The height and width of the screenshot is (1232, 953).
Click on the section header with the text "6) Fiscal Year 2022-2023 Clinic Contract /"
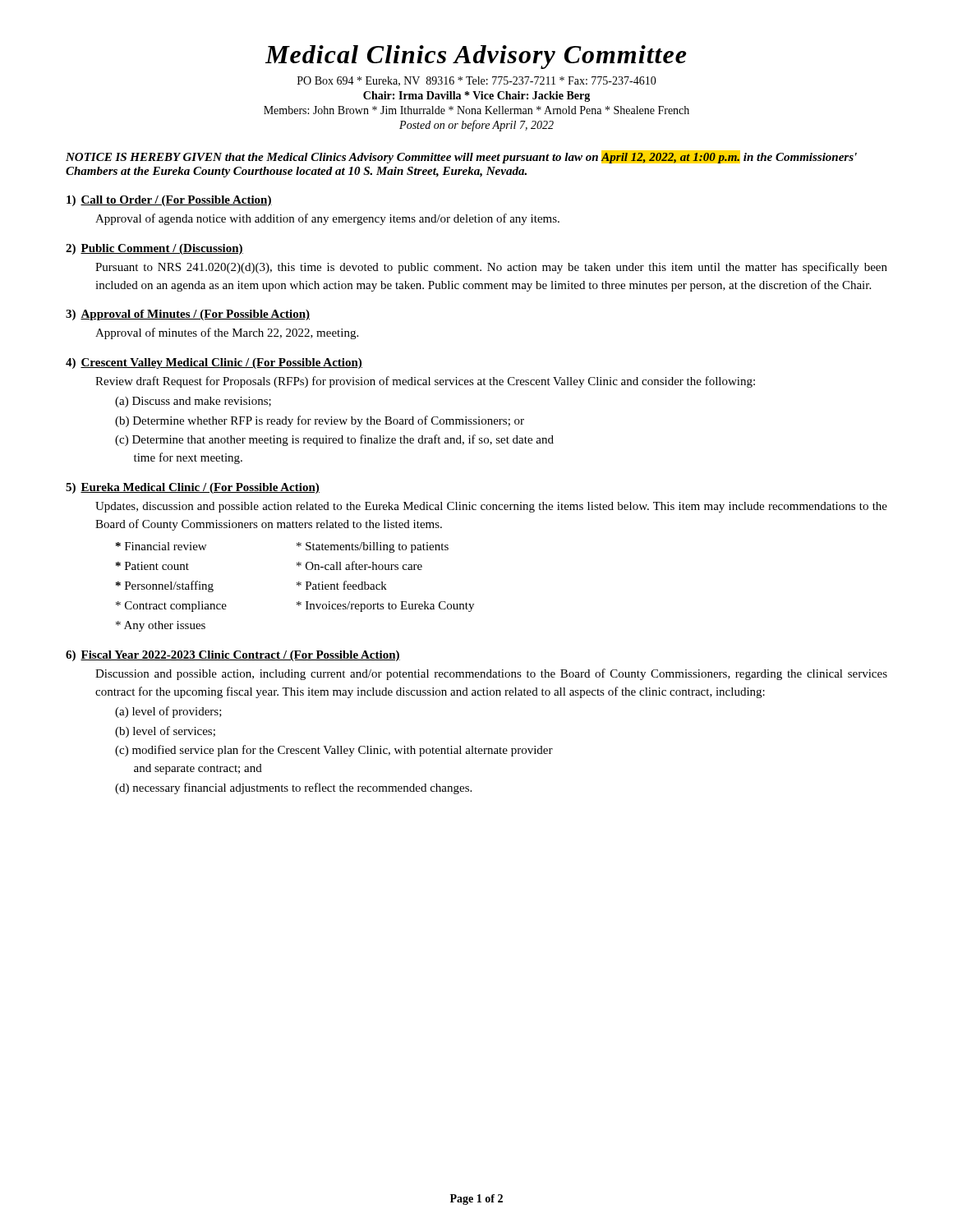233,655
